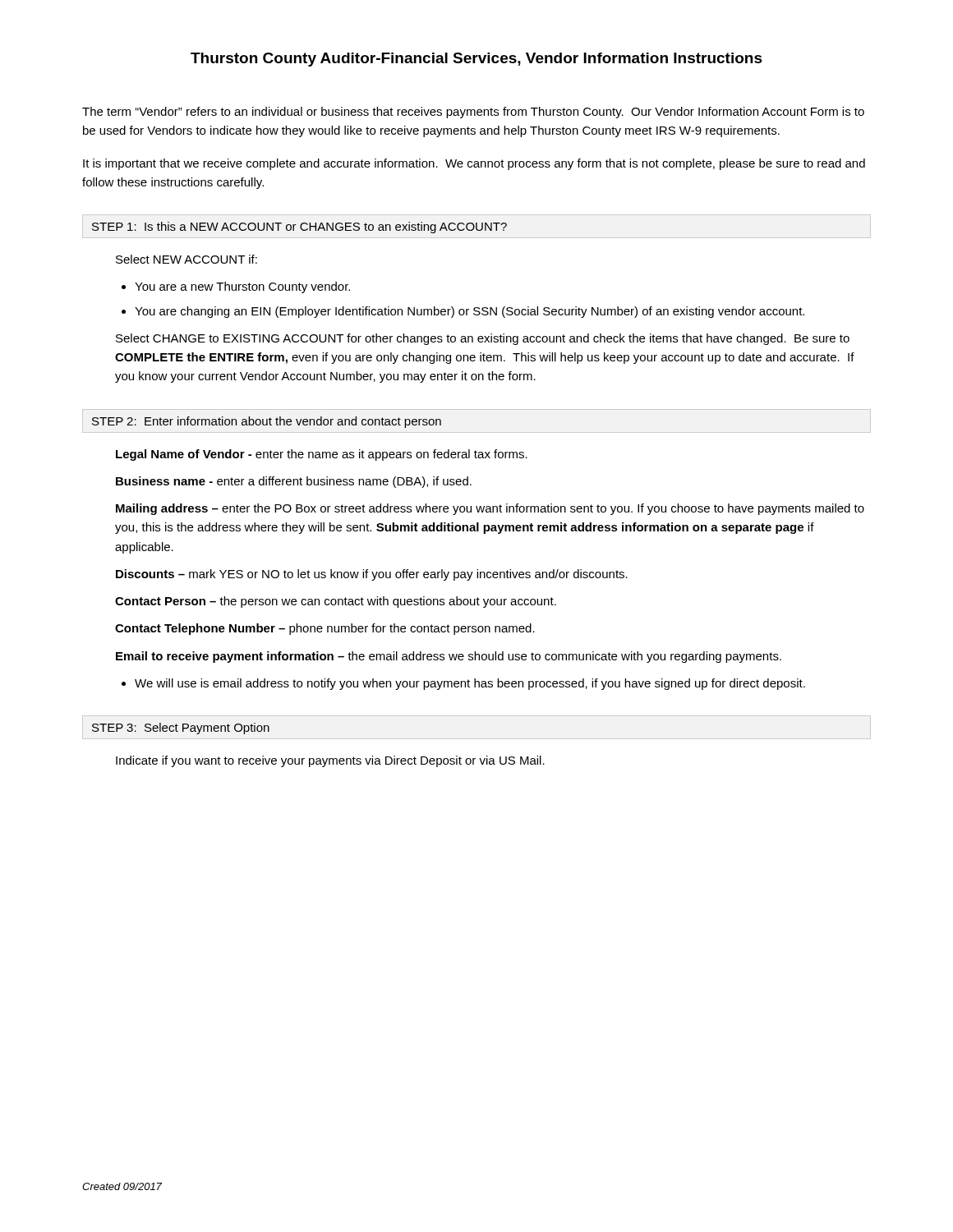Point to the region starting "You are changing an EIN"
953x1232 pixels.
point(470,310)
